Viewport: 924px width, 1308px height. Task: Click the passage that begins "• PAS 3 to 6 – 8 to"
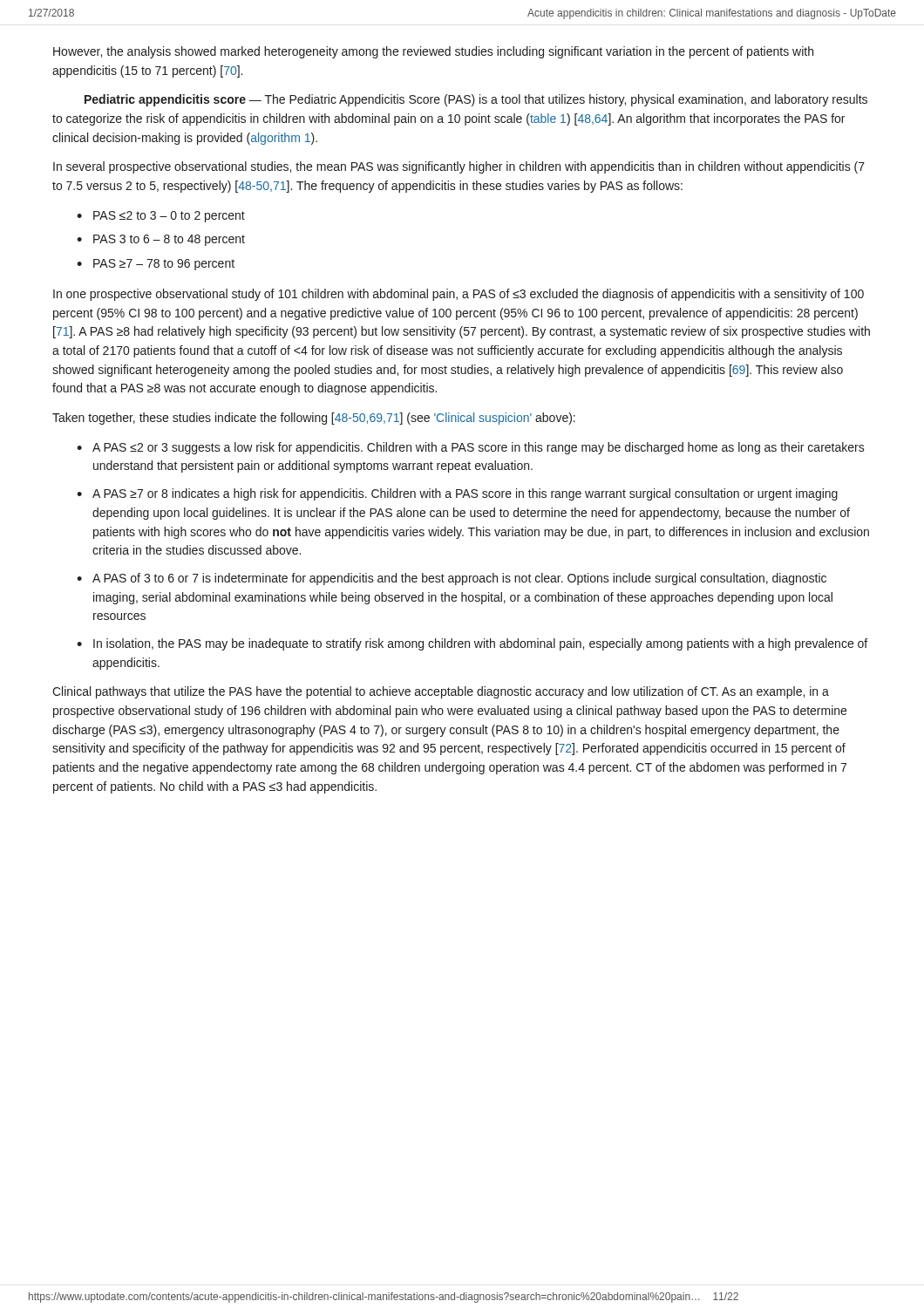(x=161, y=240)
